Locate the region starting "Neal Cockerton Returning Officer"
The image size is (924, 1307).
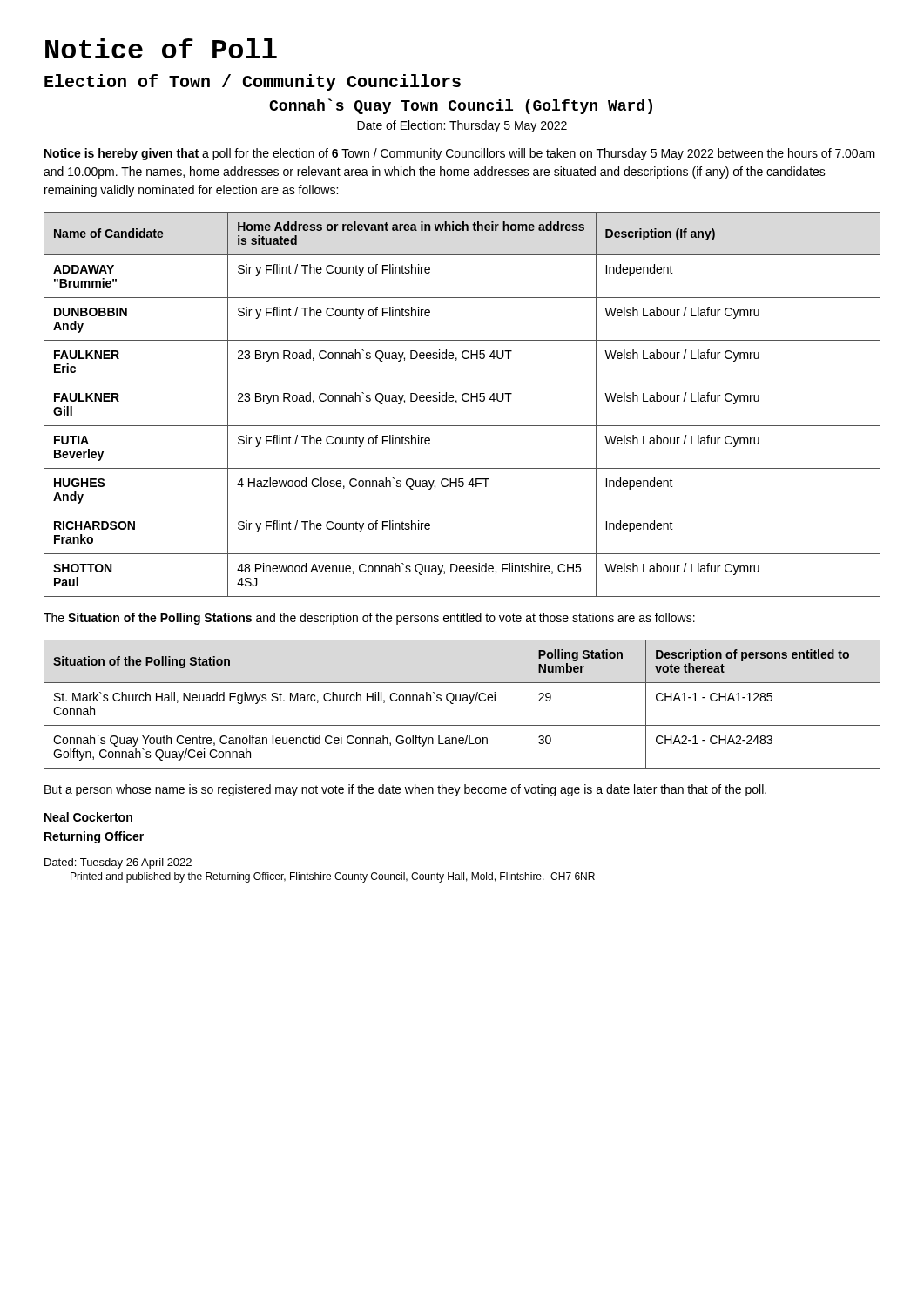[x=94, y=827]
